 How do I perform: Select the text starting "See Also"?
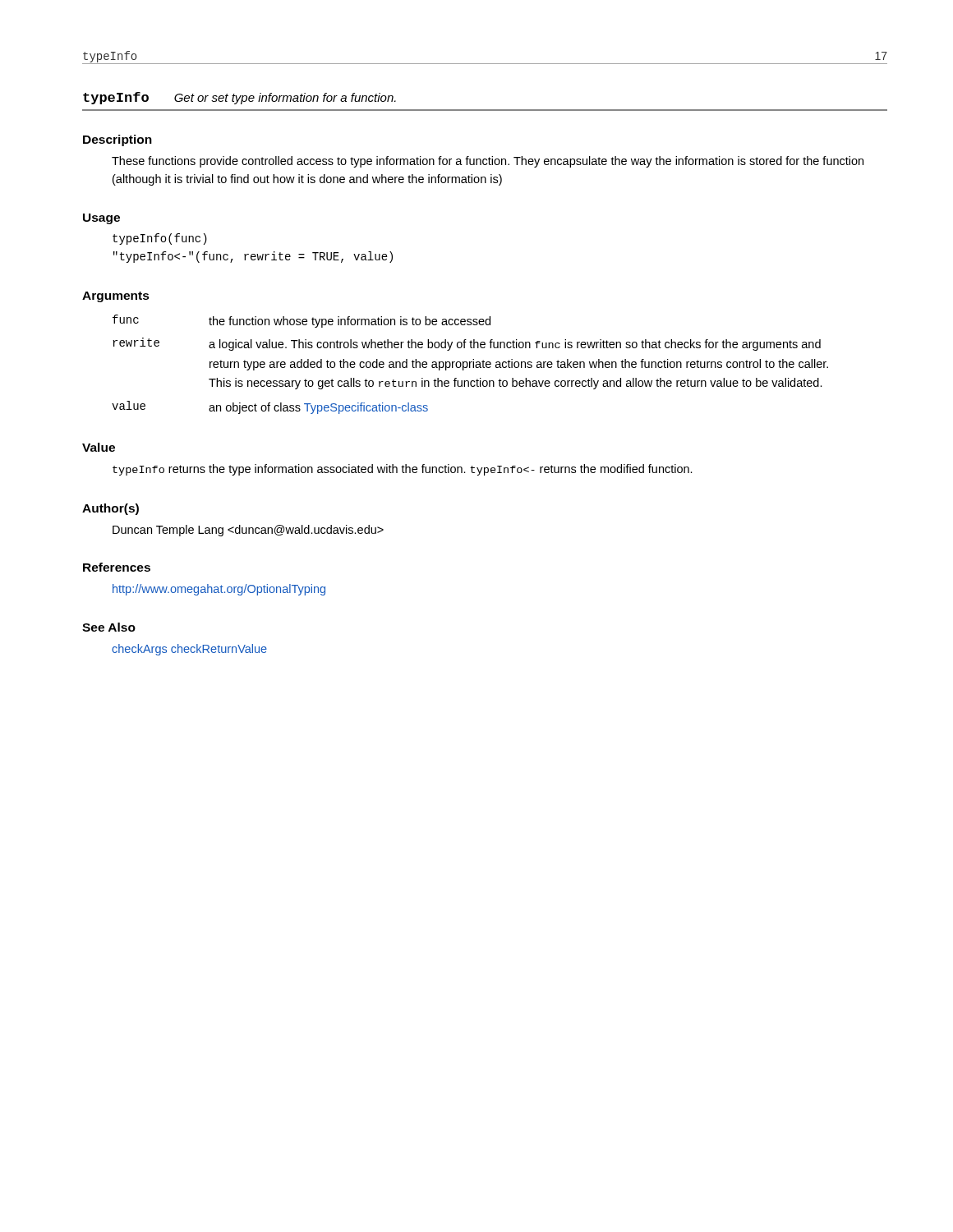click(109, 627)
